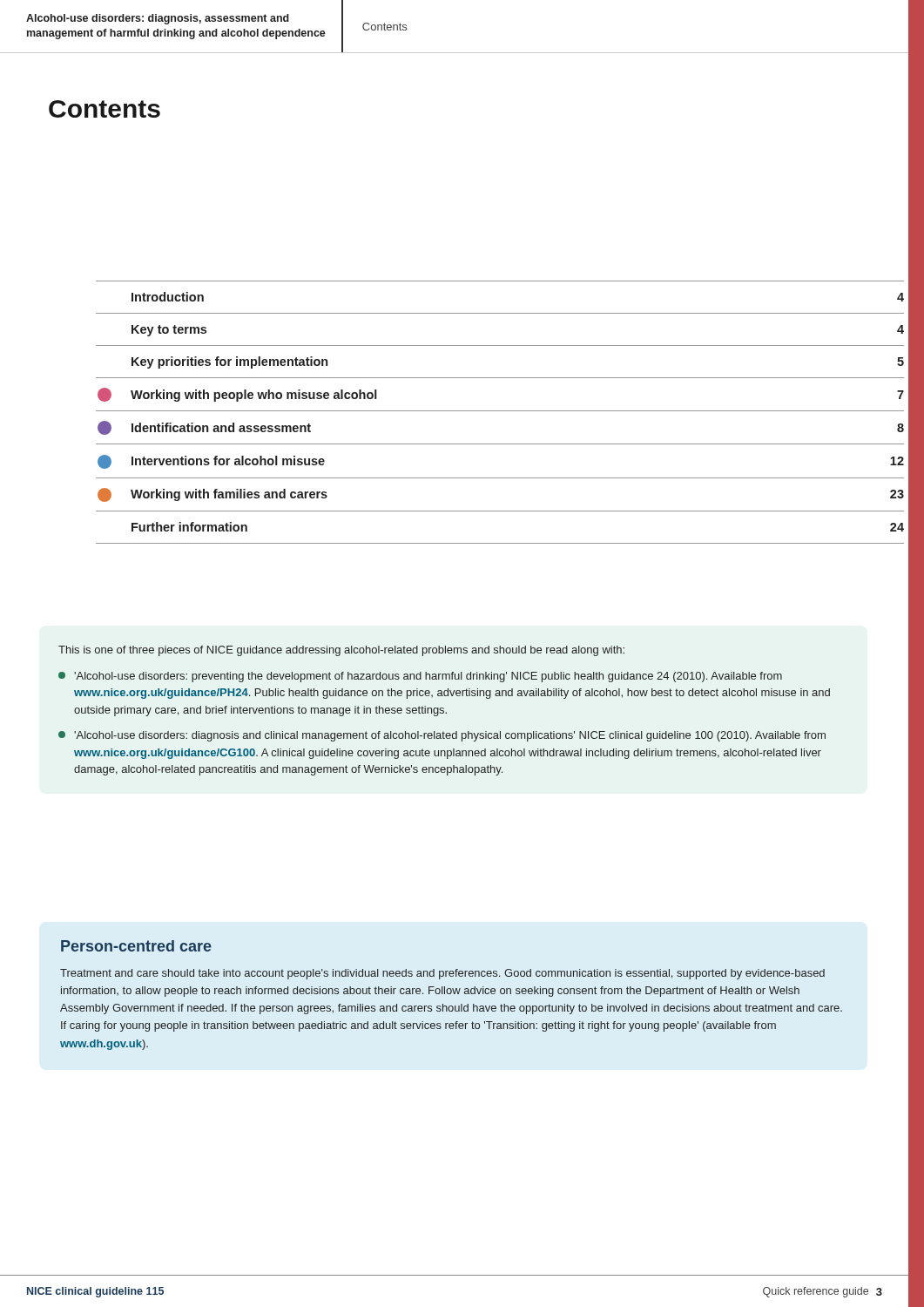Click where it says "Person-centred care"

pos(136,946)
